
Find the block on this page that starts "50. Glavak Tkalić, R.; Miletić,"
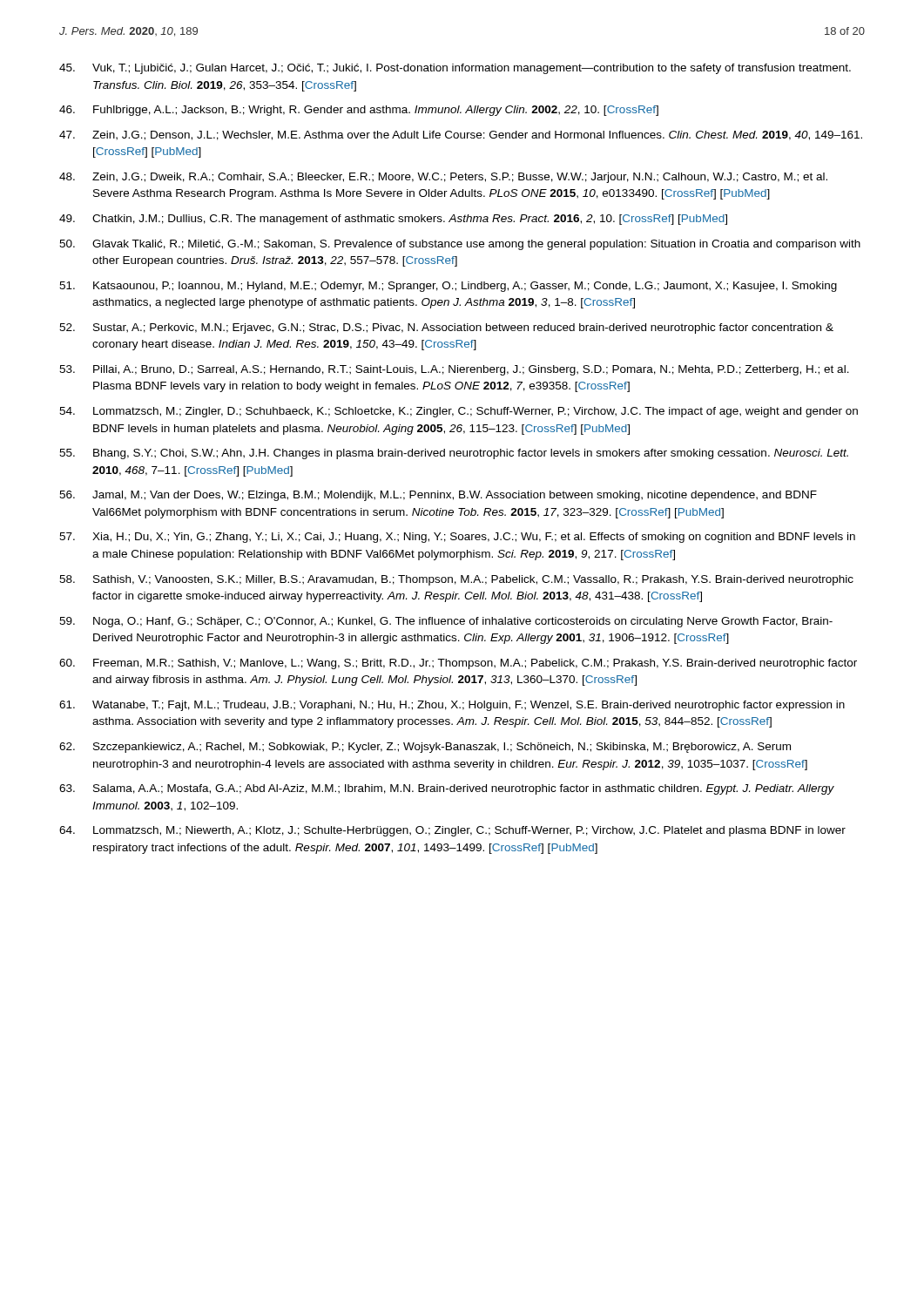click(x=462, y=252)
